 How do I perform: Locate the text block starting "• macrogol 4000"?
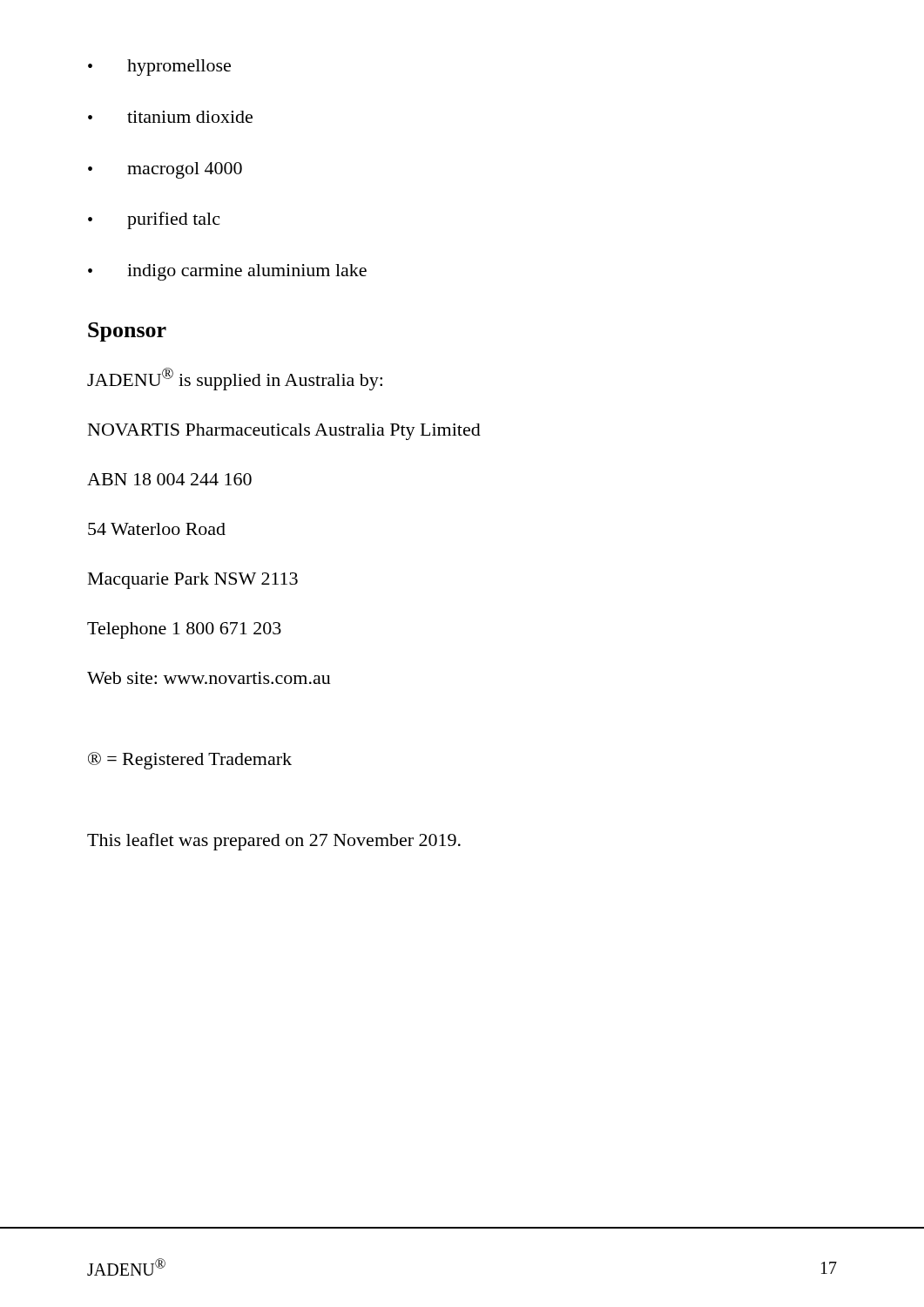[165, 168]
